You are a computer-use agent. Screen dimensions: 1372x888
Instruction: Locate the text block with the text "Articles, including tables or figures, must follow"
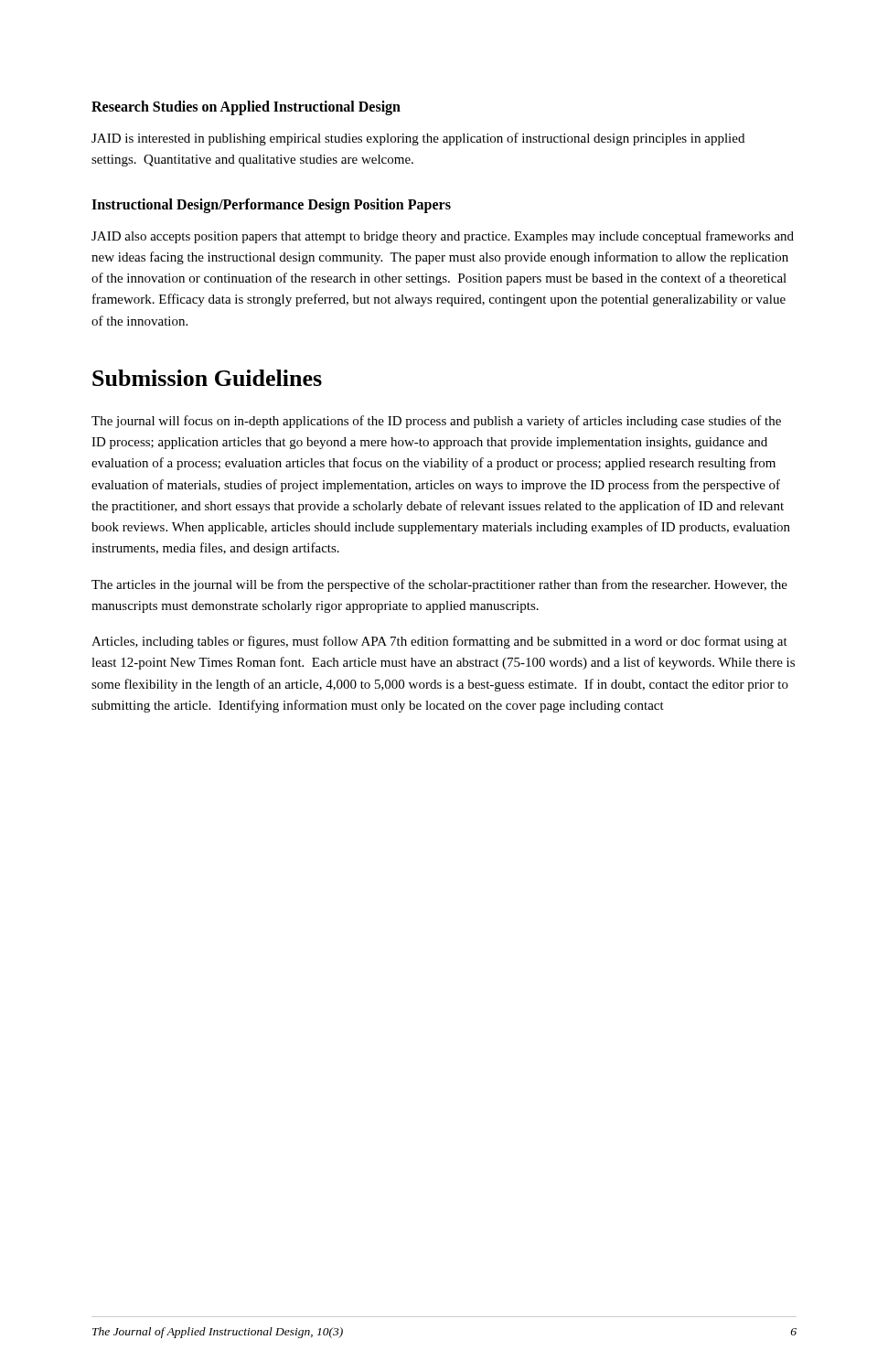443,673
